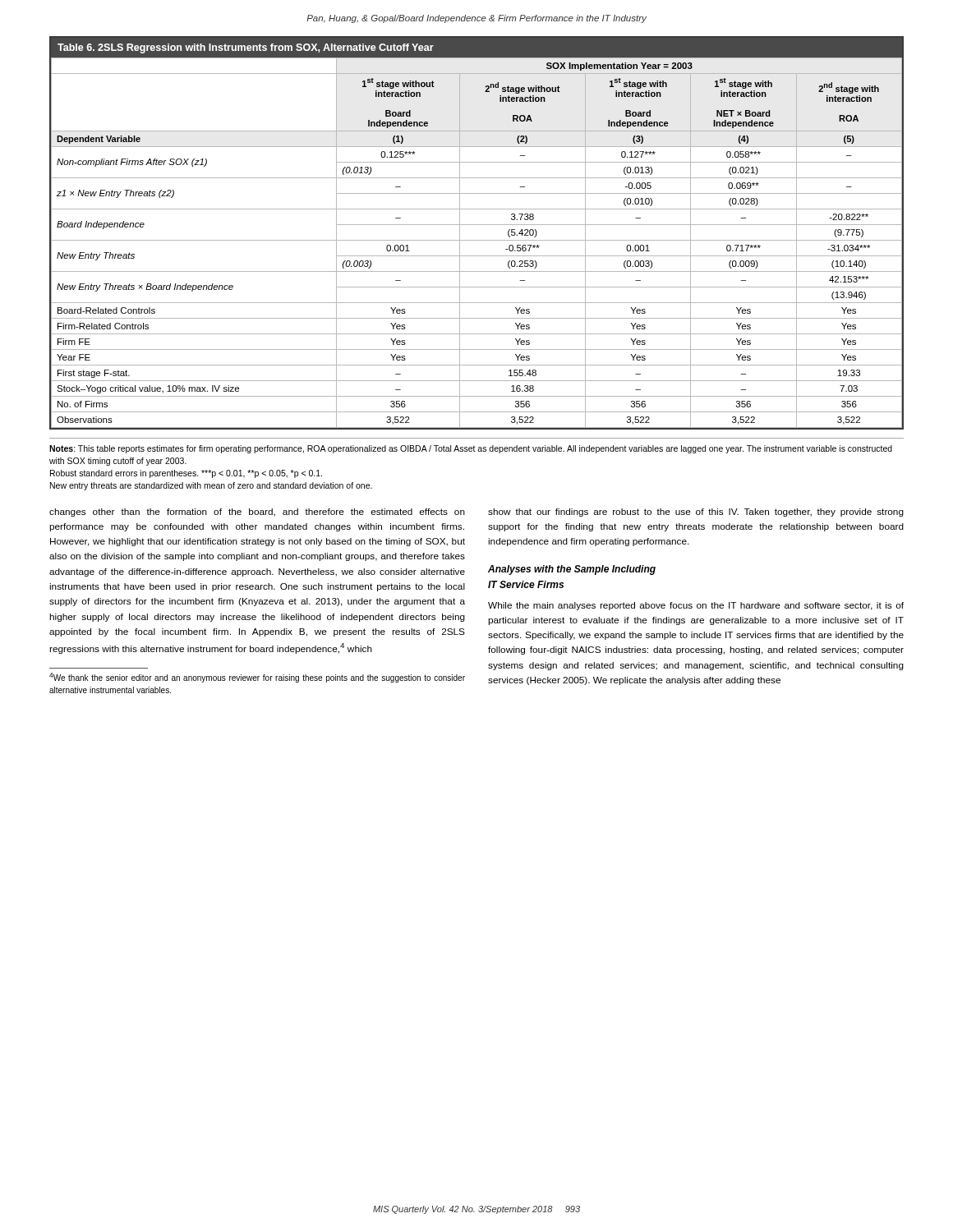
Task: Find the footnote with the text "Notes: This table"
Action: (471, 449)
